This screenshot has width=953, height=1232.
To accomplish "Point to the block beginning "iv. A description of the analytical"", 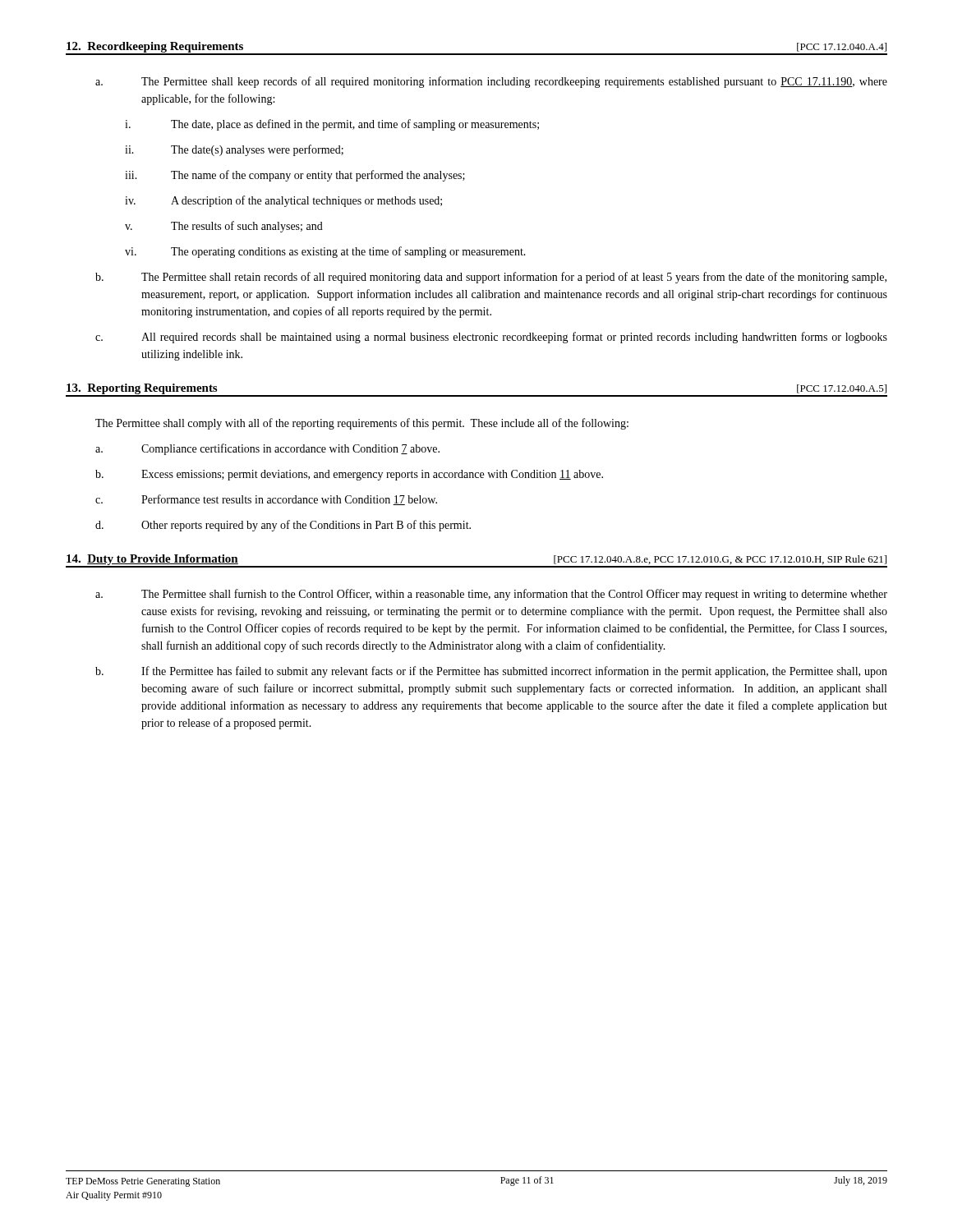I will point(283,201).
